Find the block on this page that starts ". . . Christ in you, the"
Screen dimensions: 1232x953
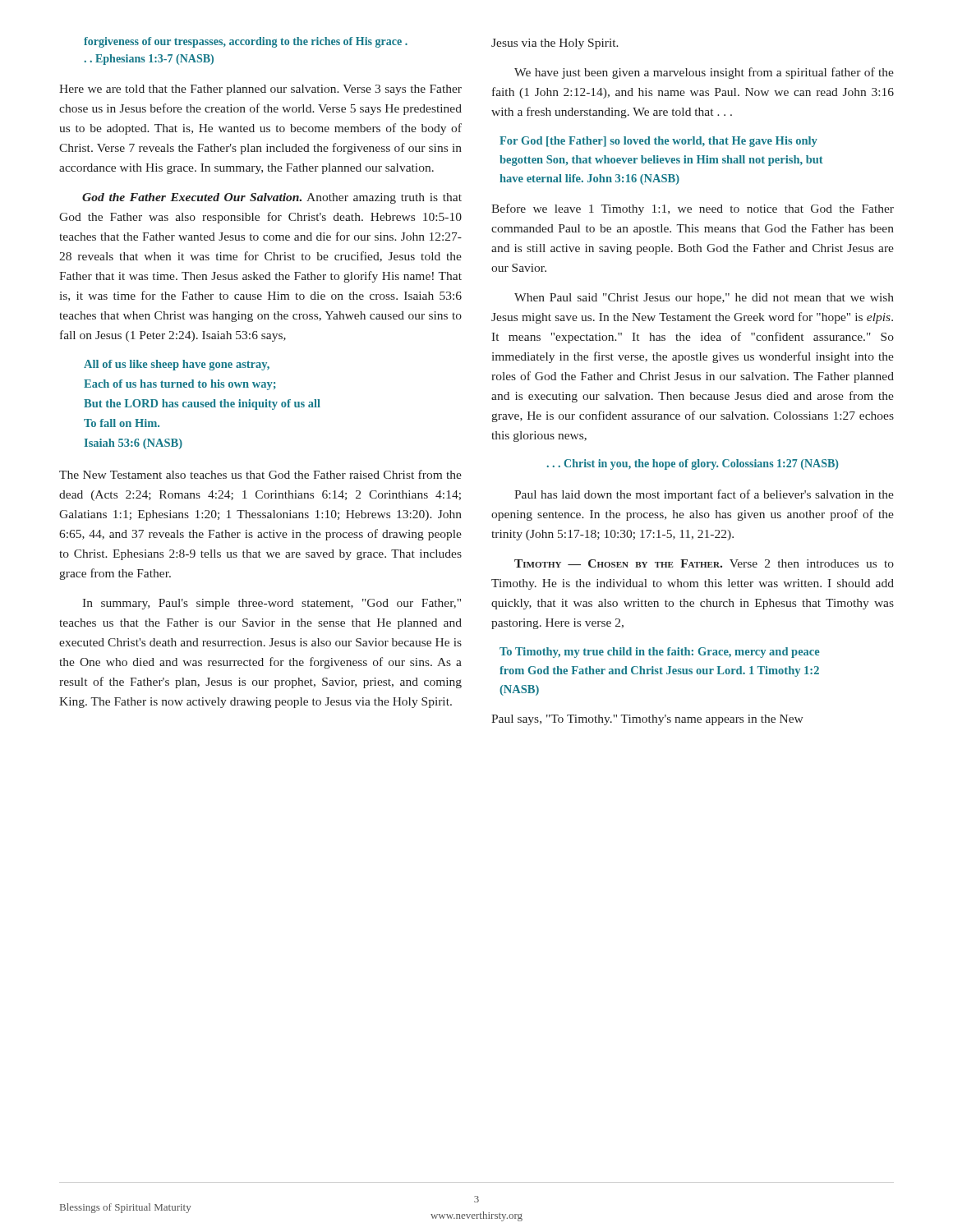[x=693, y=463]
